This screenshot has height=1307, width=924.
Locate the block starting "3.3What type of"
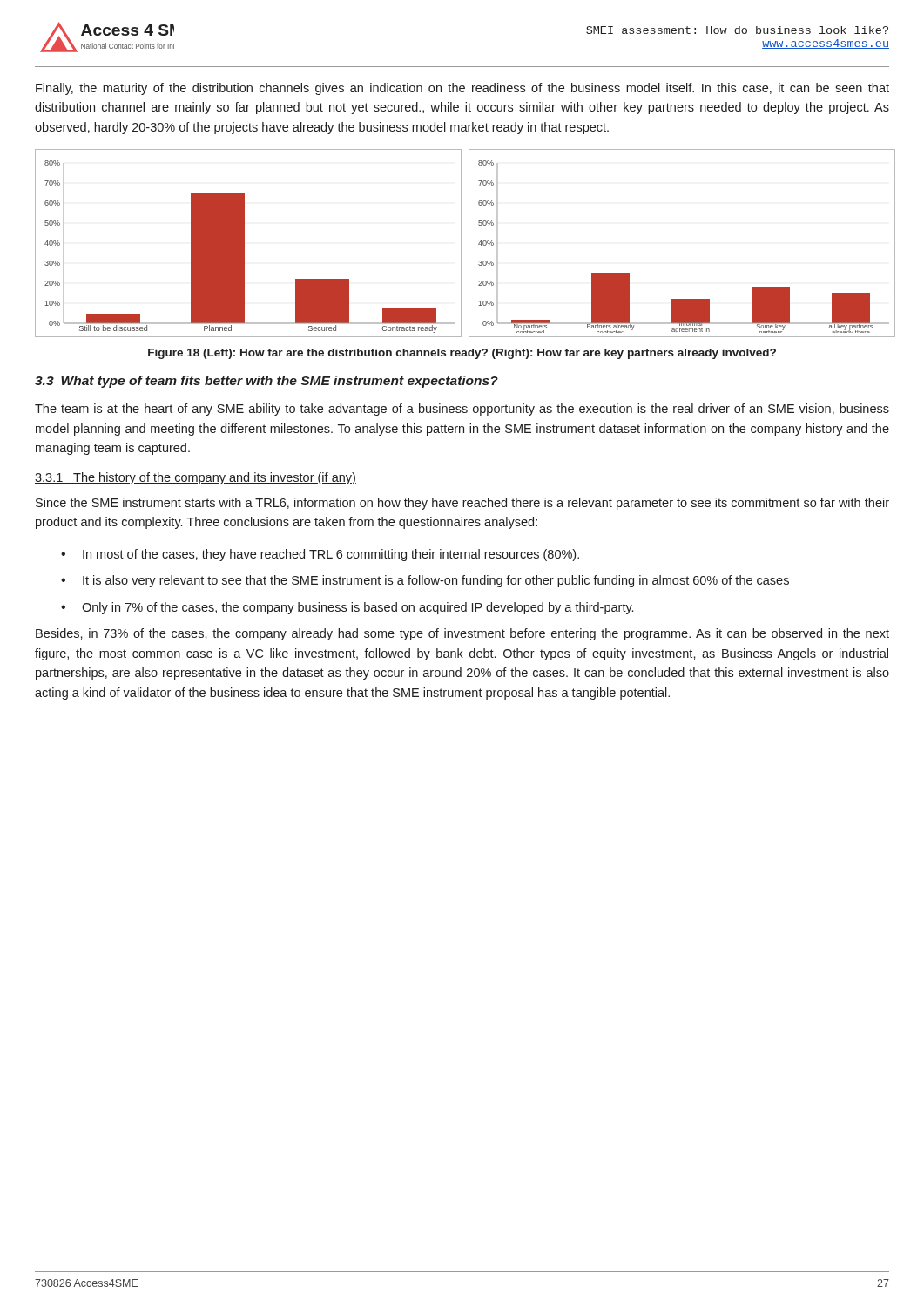(x=266, y=381)
